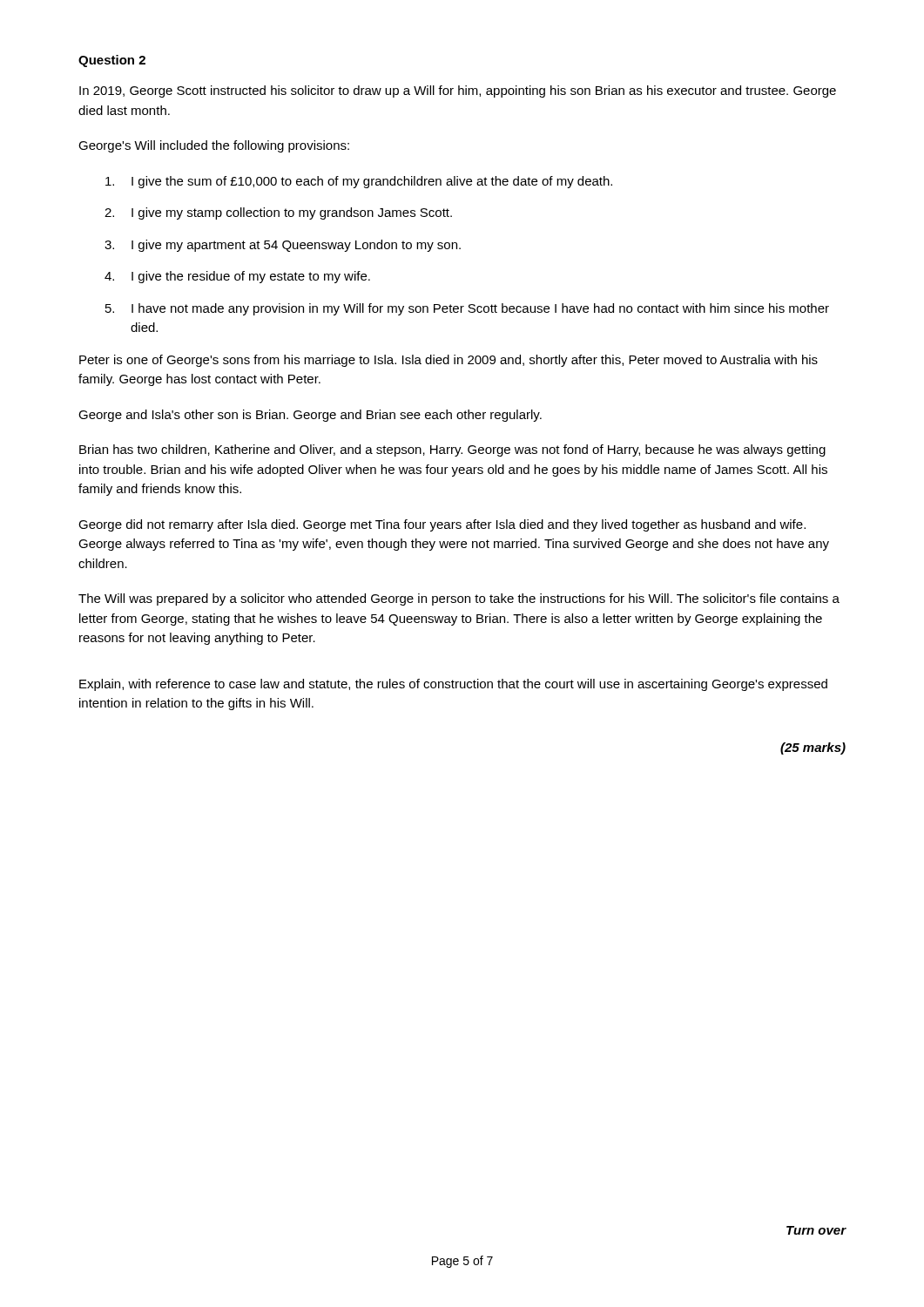Navigate to the text starting "2.I give my"

pyautogui.click(x=279, y=213)
